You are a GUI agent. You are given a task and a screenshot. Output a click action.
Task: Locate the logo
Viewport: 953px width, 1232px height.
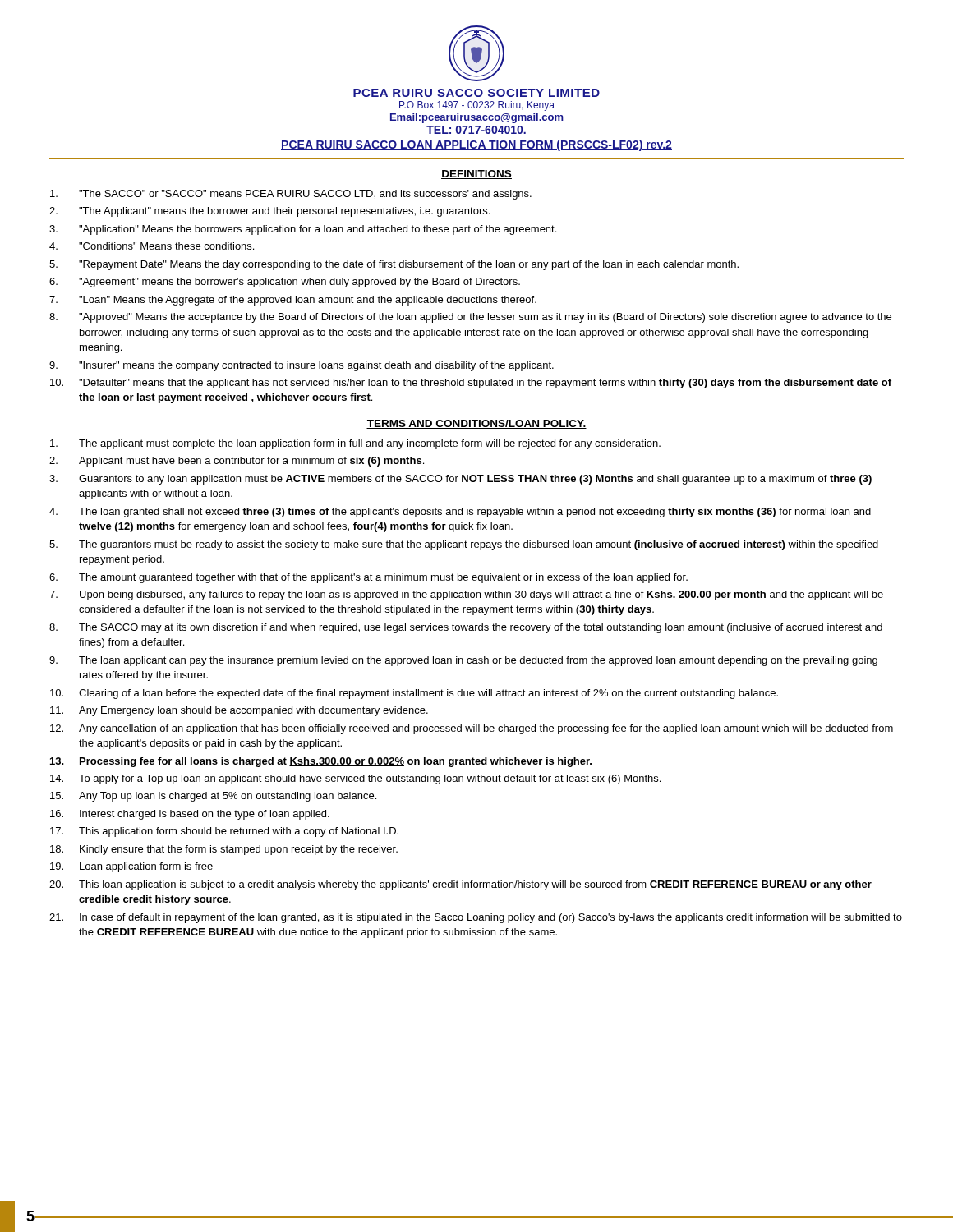coord(476,53)
